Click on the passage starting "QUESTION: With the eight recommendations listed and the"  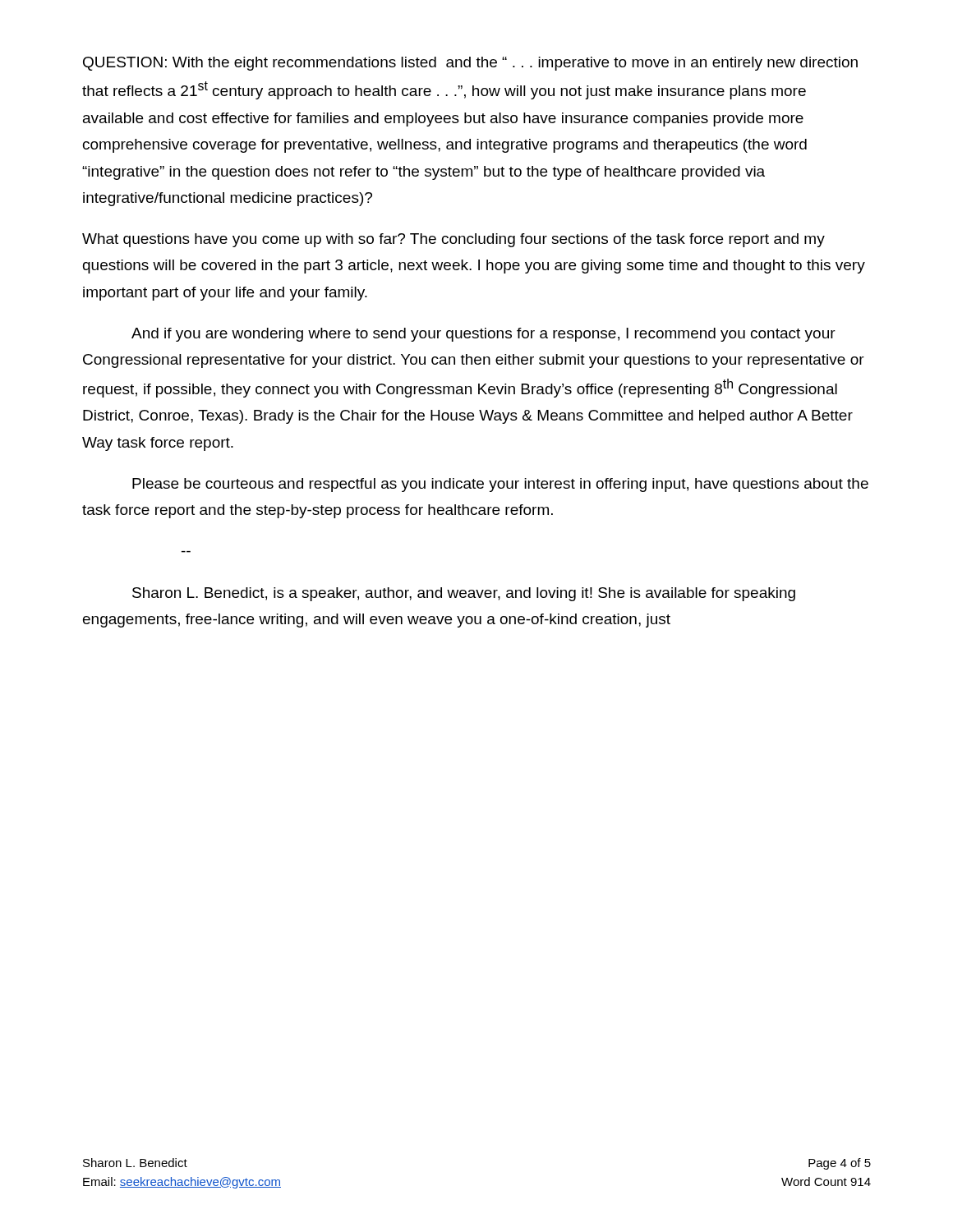pos(470,130)
